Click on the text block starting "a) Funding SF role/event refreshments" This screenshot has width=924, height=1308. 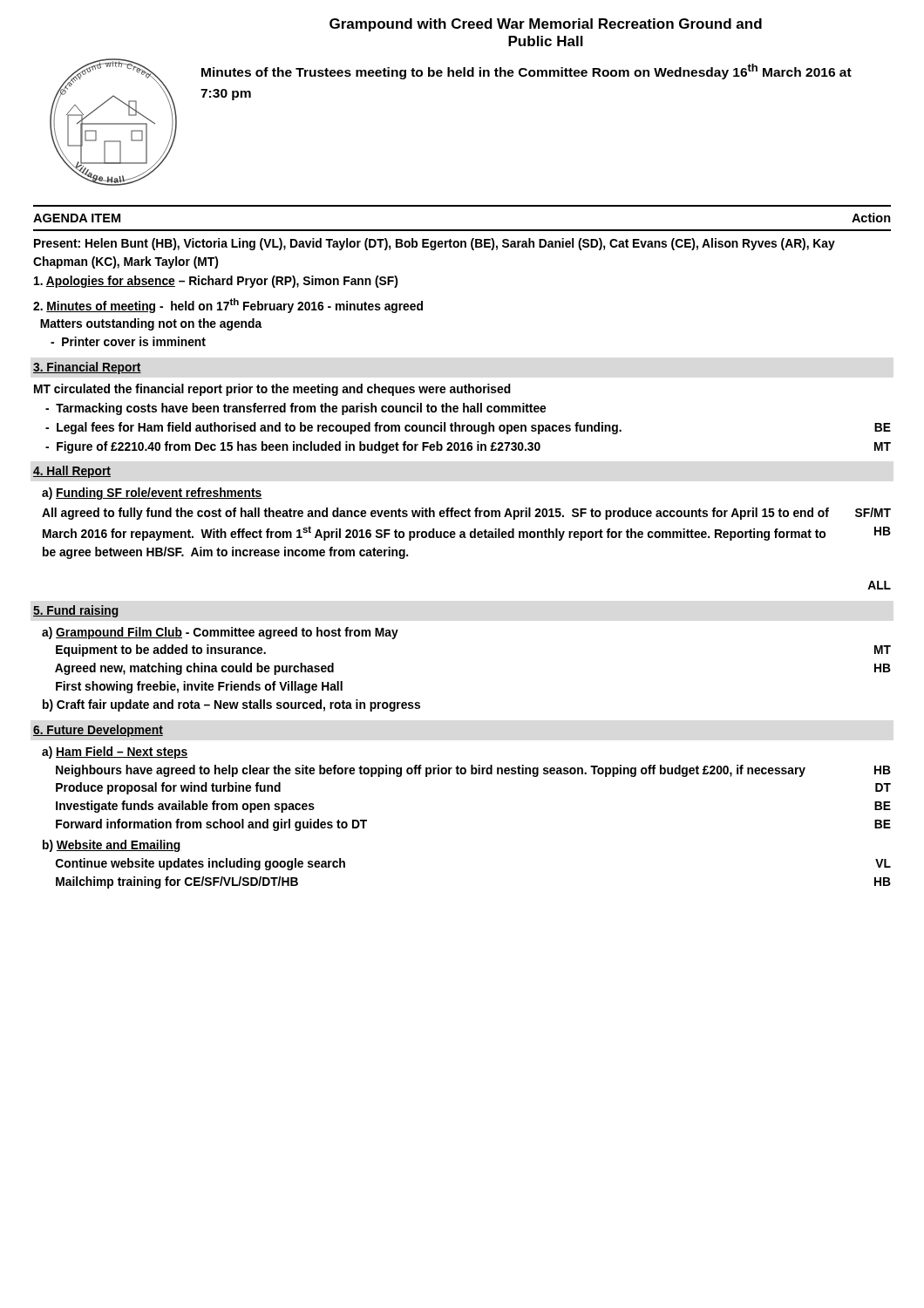click(x=152, y=494)
